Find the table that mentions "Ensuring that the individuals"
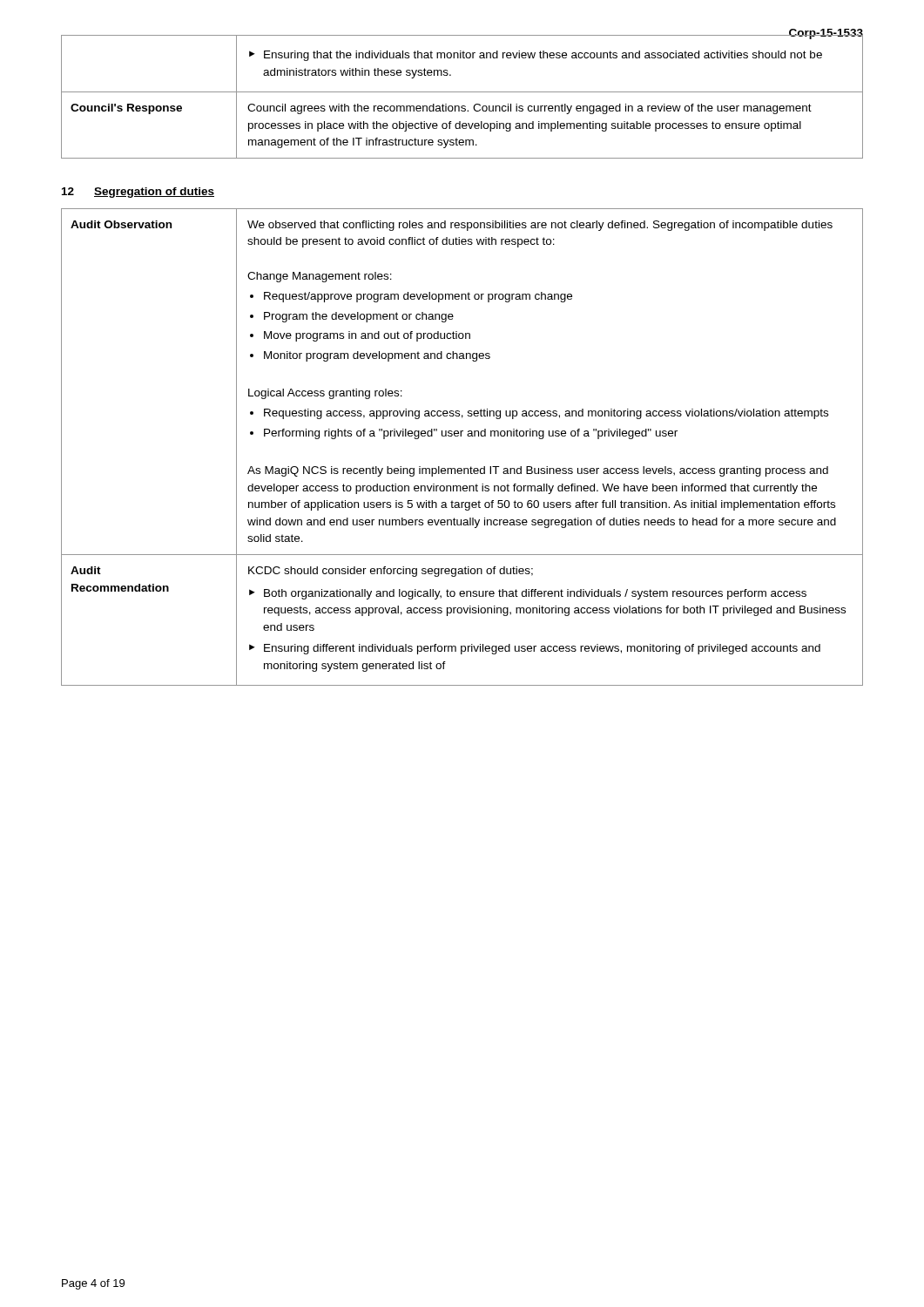924x1307 pixels. tap(462, 97)
